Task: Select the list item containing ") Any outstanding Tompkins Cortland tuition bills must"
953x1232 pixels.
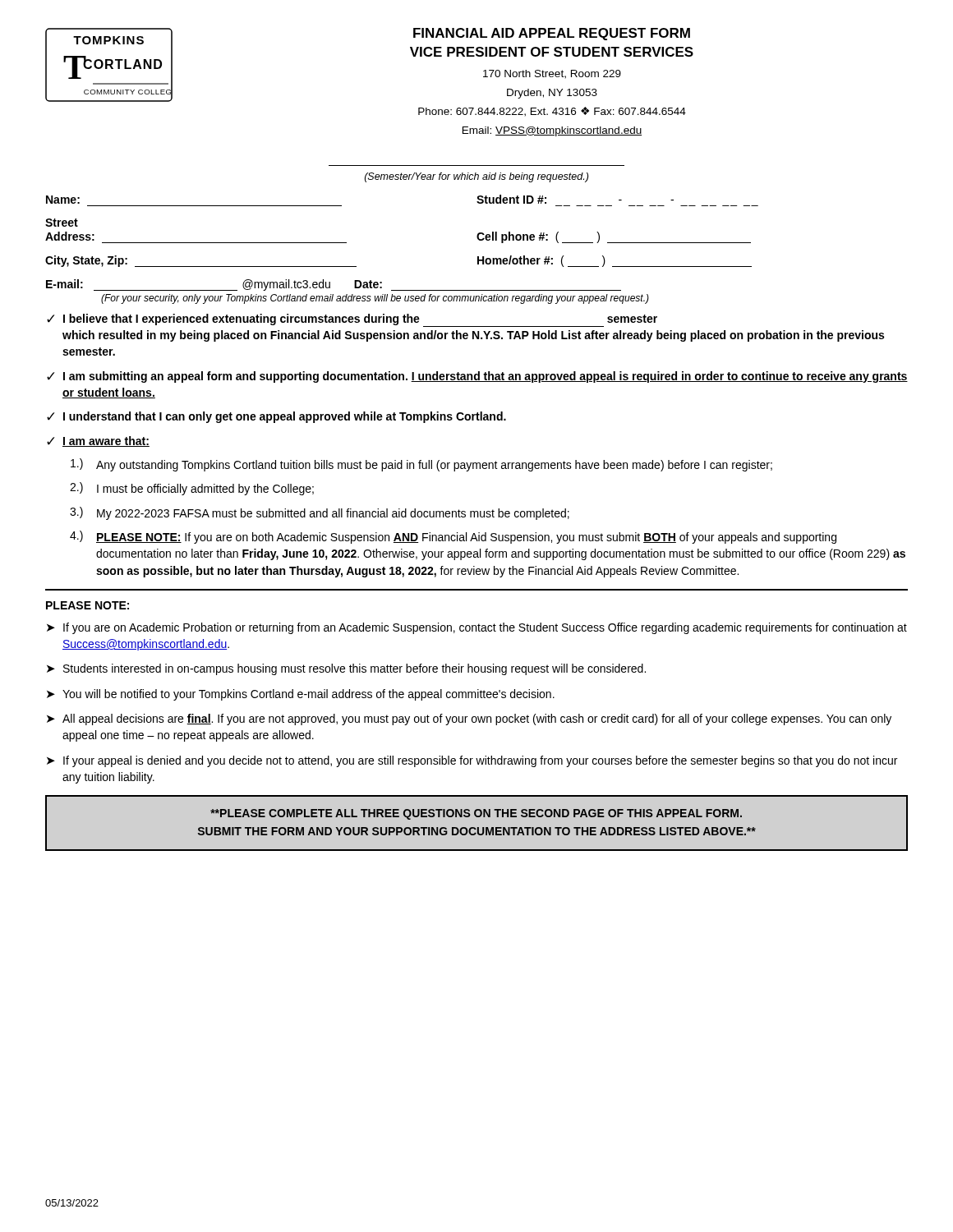Action: (421, 465)
